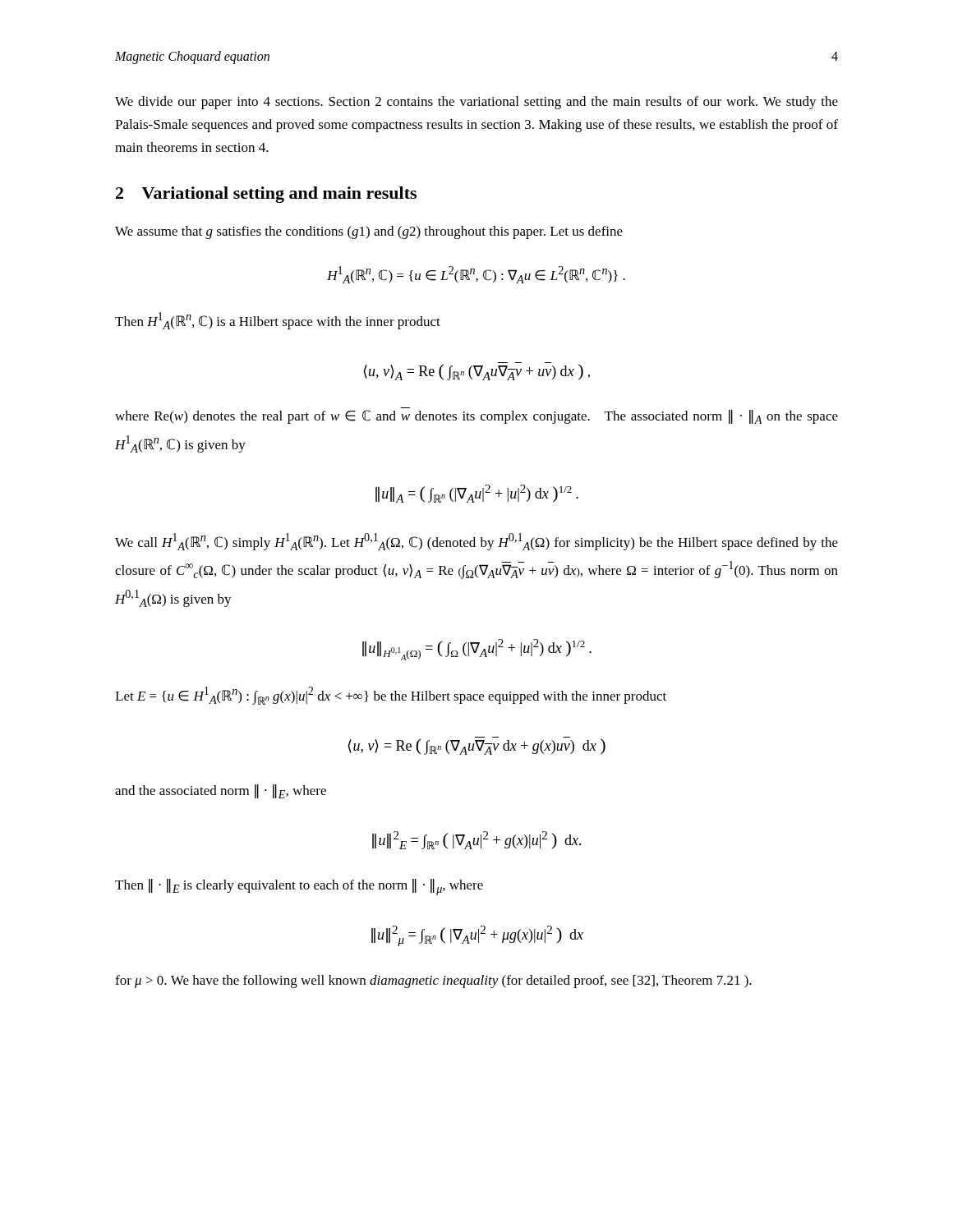Point to the passage starting "We call H1A(ℝn, ℂ) simply"
953x1232 pixels.
pos(476,570)
